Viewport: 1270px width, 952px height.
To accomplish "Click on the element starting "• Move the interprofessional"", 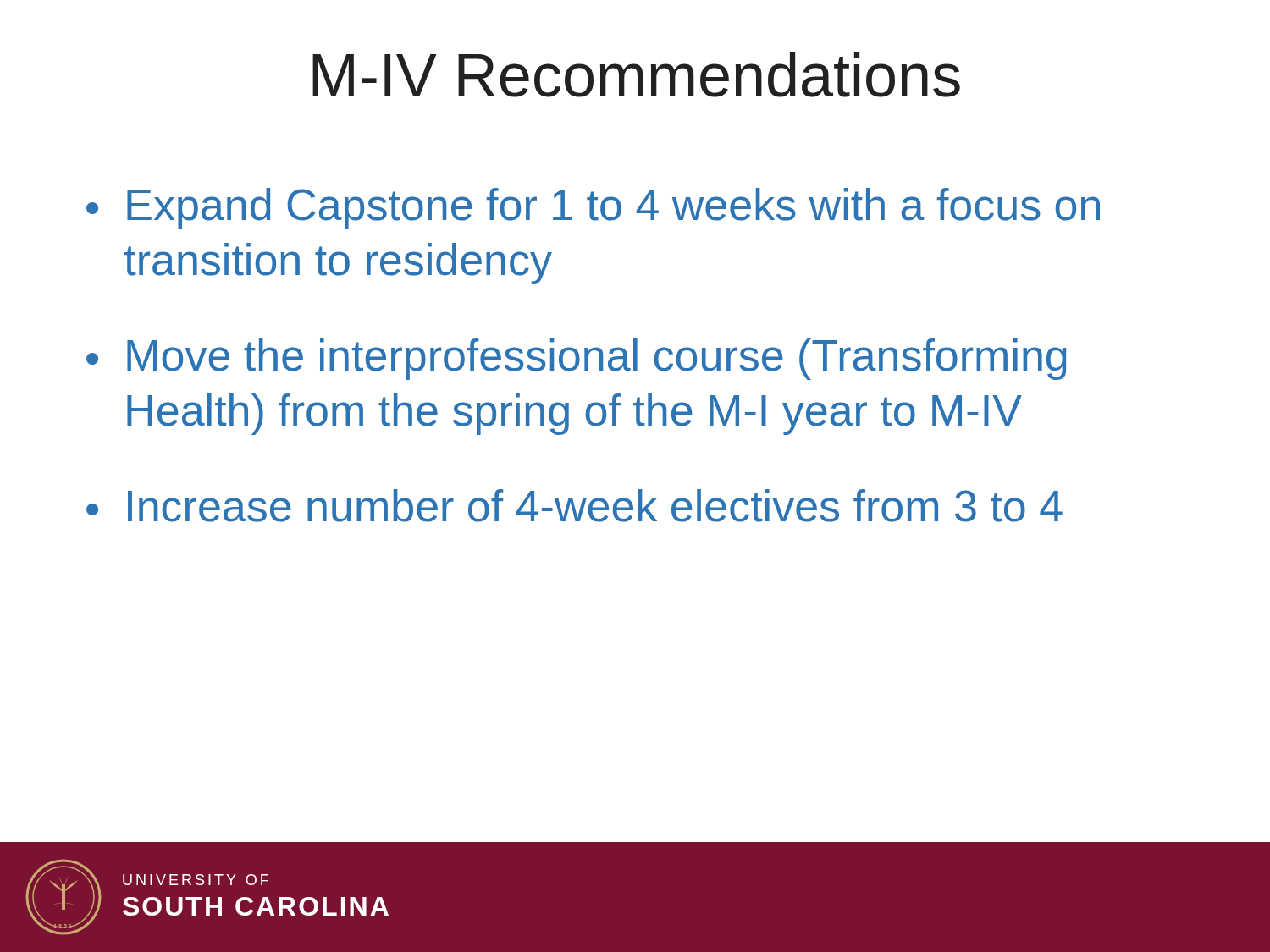I will coord(644,383).
